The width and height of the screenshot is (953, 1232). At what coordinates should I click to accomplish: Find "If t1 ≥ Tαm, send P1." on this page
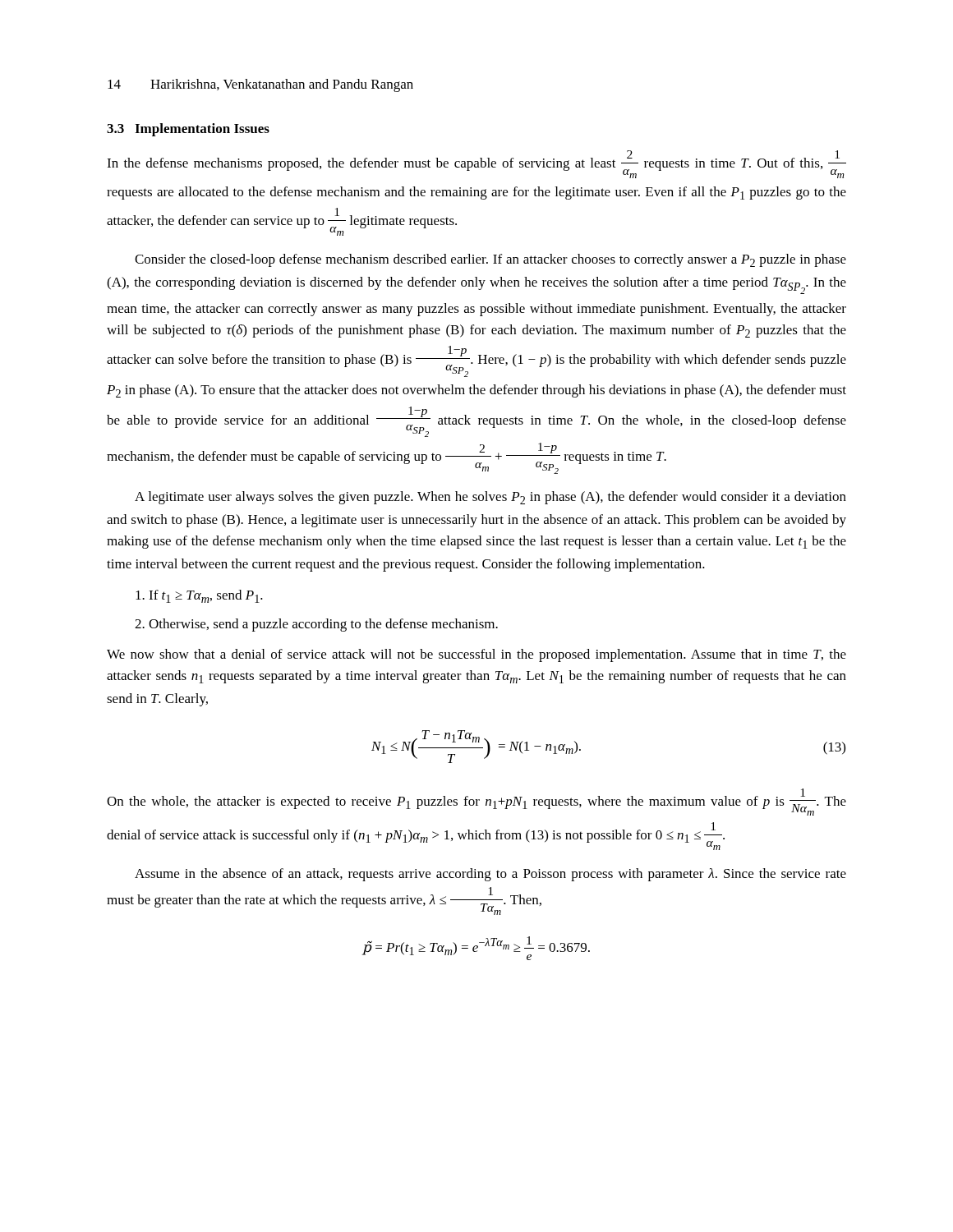[199, 596]
